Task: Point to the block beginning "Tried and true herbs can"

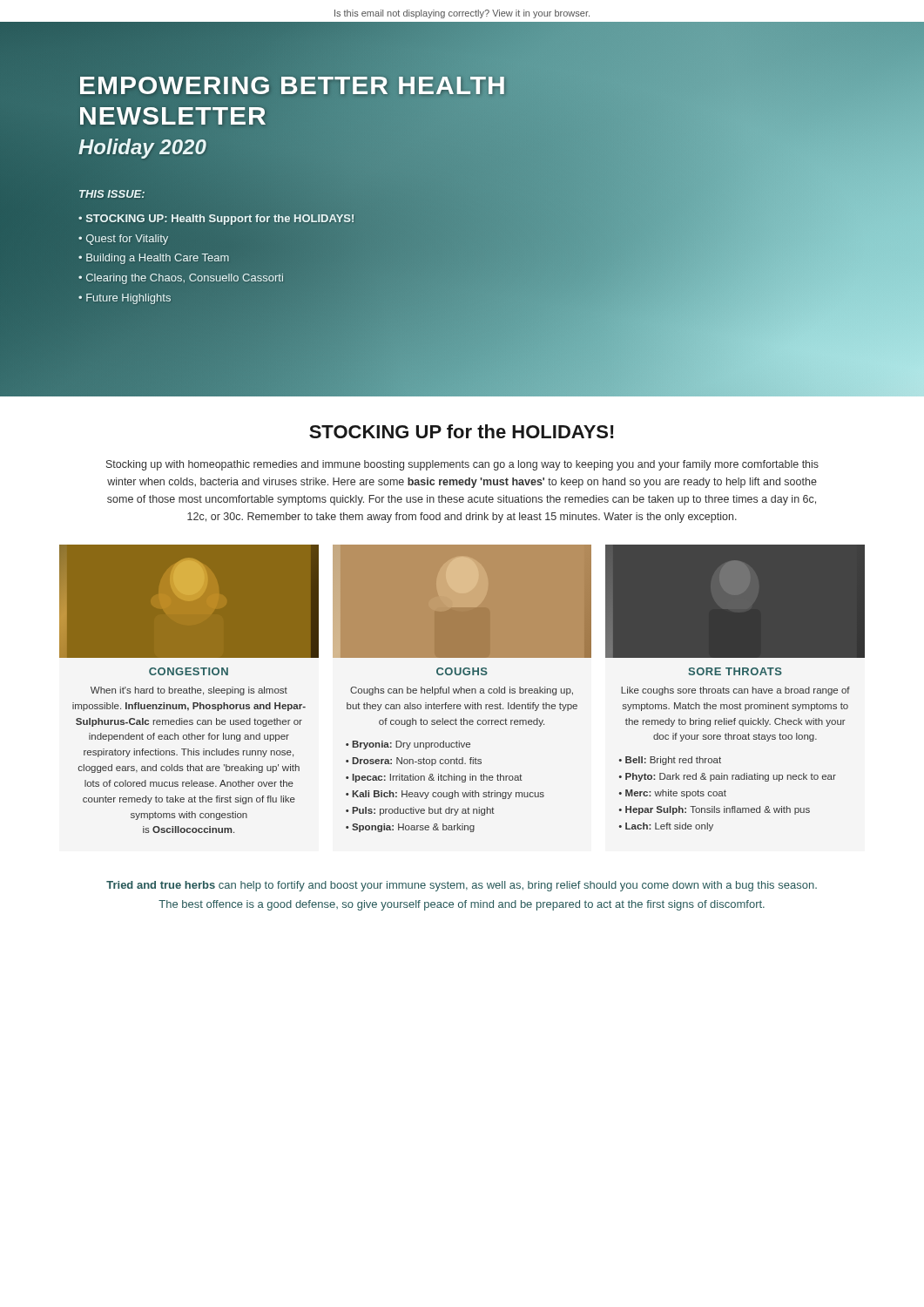Action: 462,894
